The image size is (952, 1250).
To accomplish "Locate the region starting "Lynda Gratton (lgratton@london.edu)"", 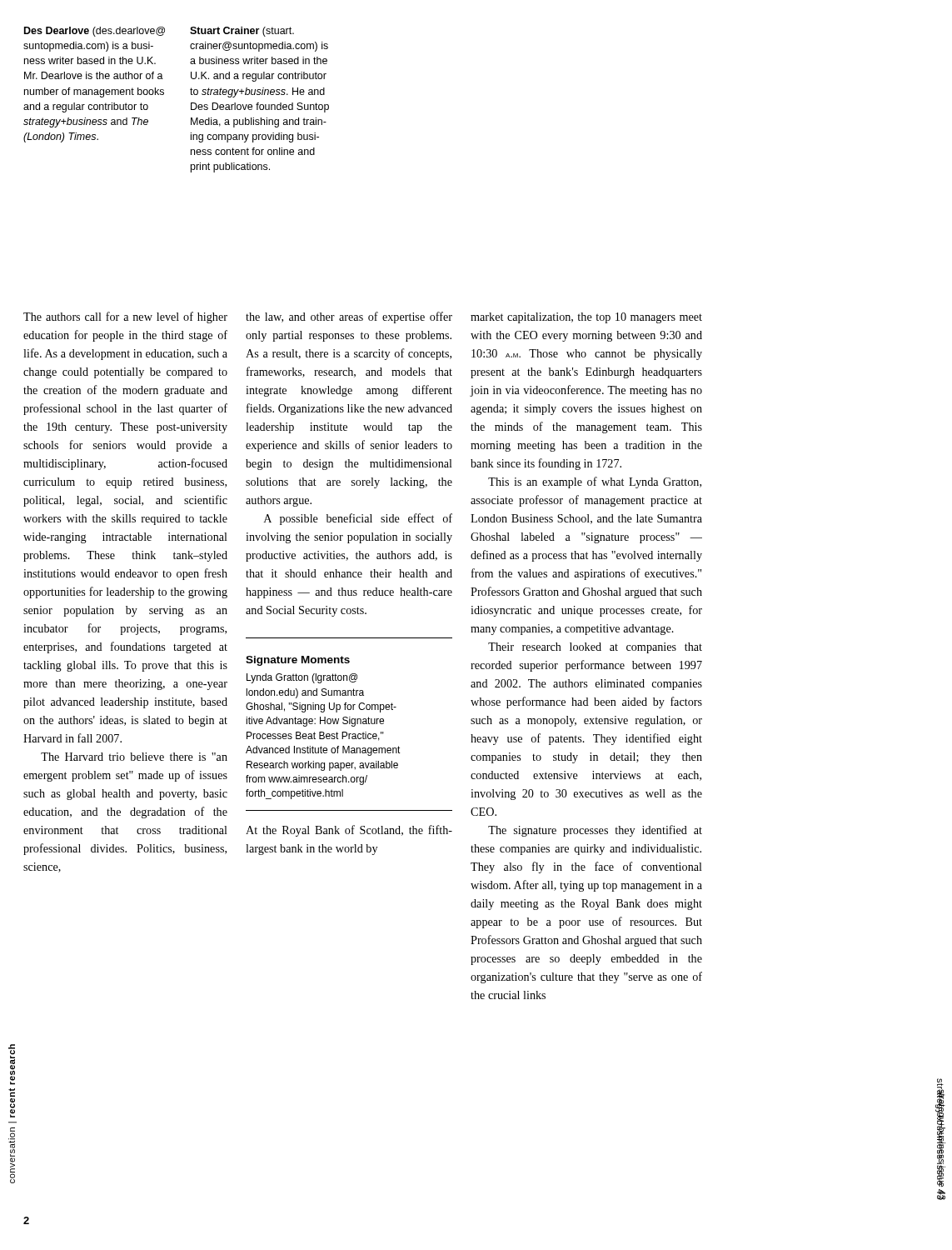I will point(323,736).
